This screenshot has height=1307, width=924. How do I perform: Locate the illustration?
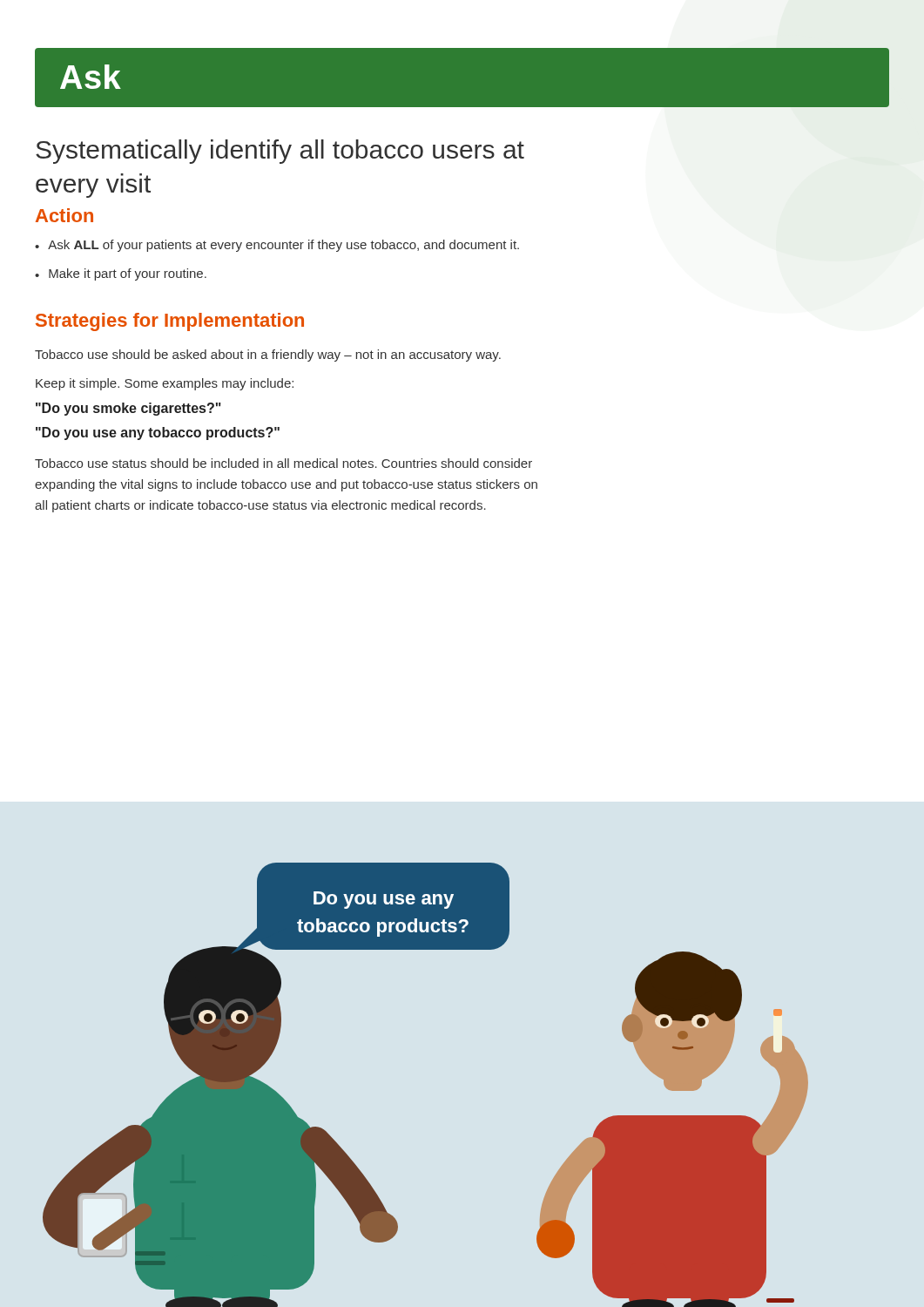[x=462, y=1037]
